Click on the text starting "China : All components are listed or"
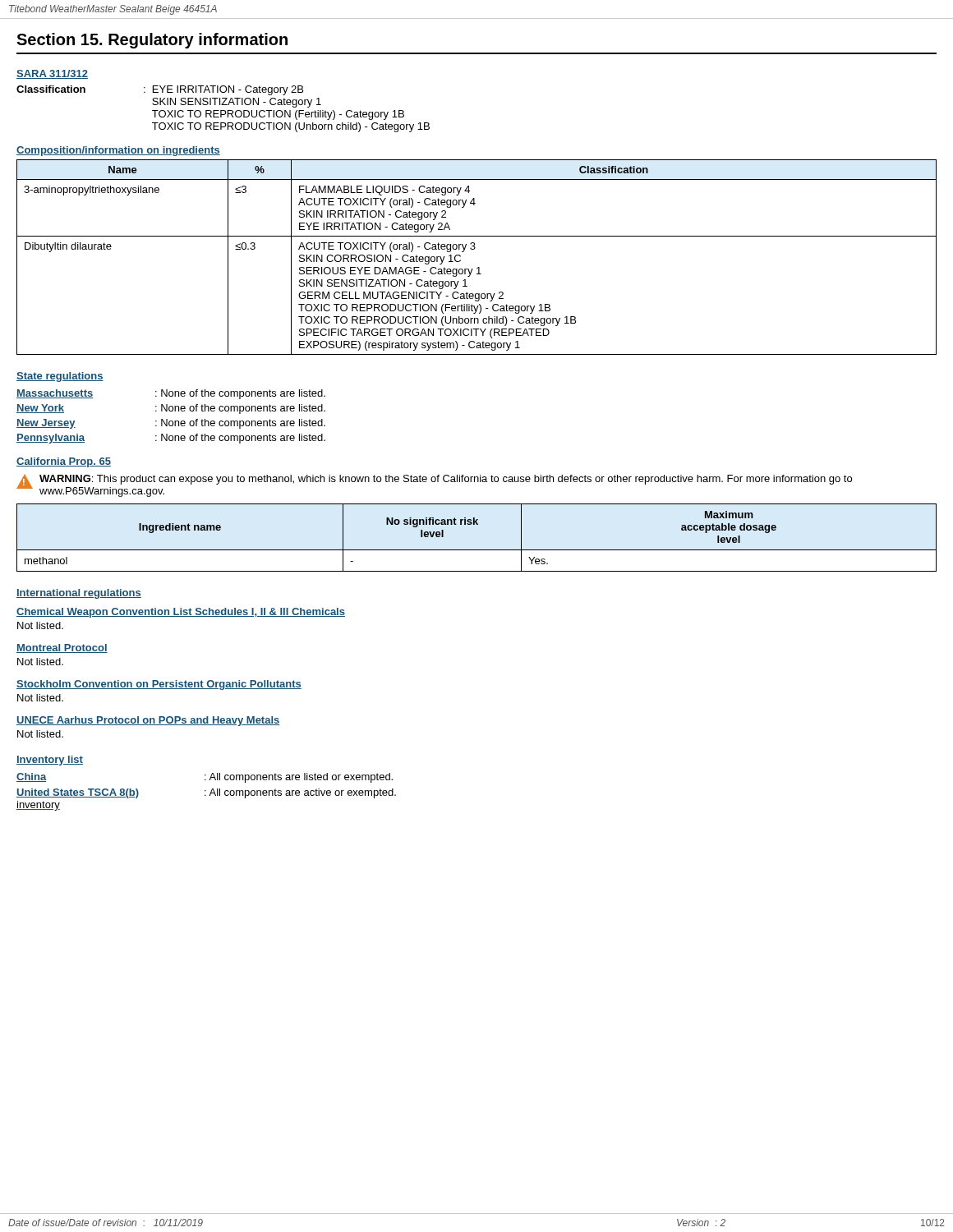 click(x=205, y=777)
